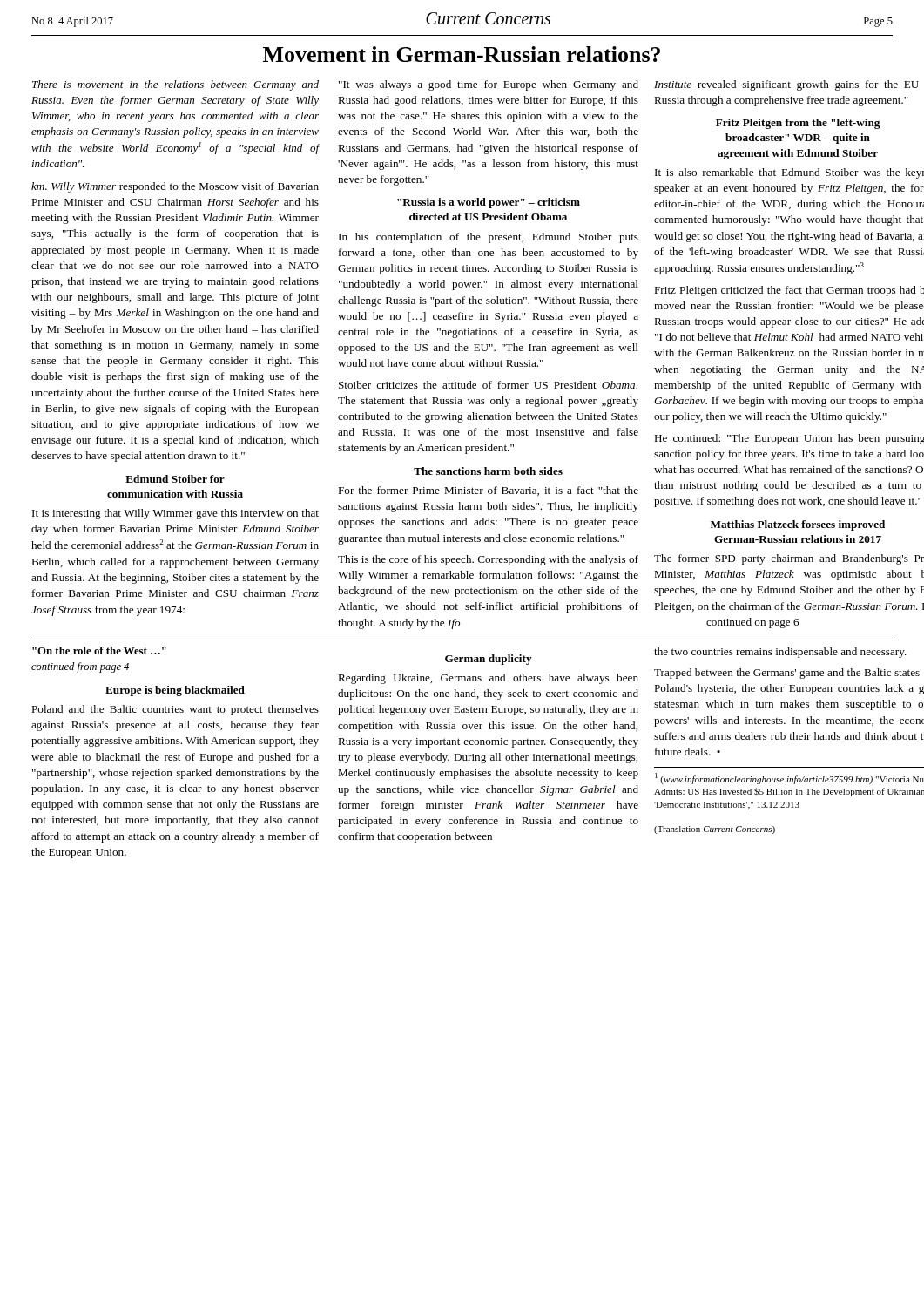Find the passage starting "Europe is being"

coord(175,689)
